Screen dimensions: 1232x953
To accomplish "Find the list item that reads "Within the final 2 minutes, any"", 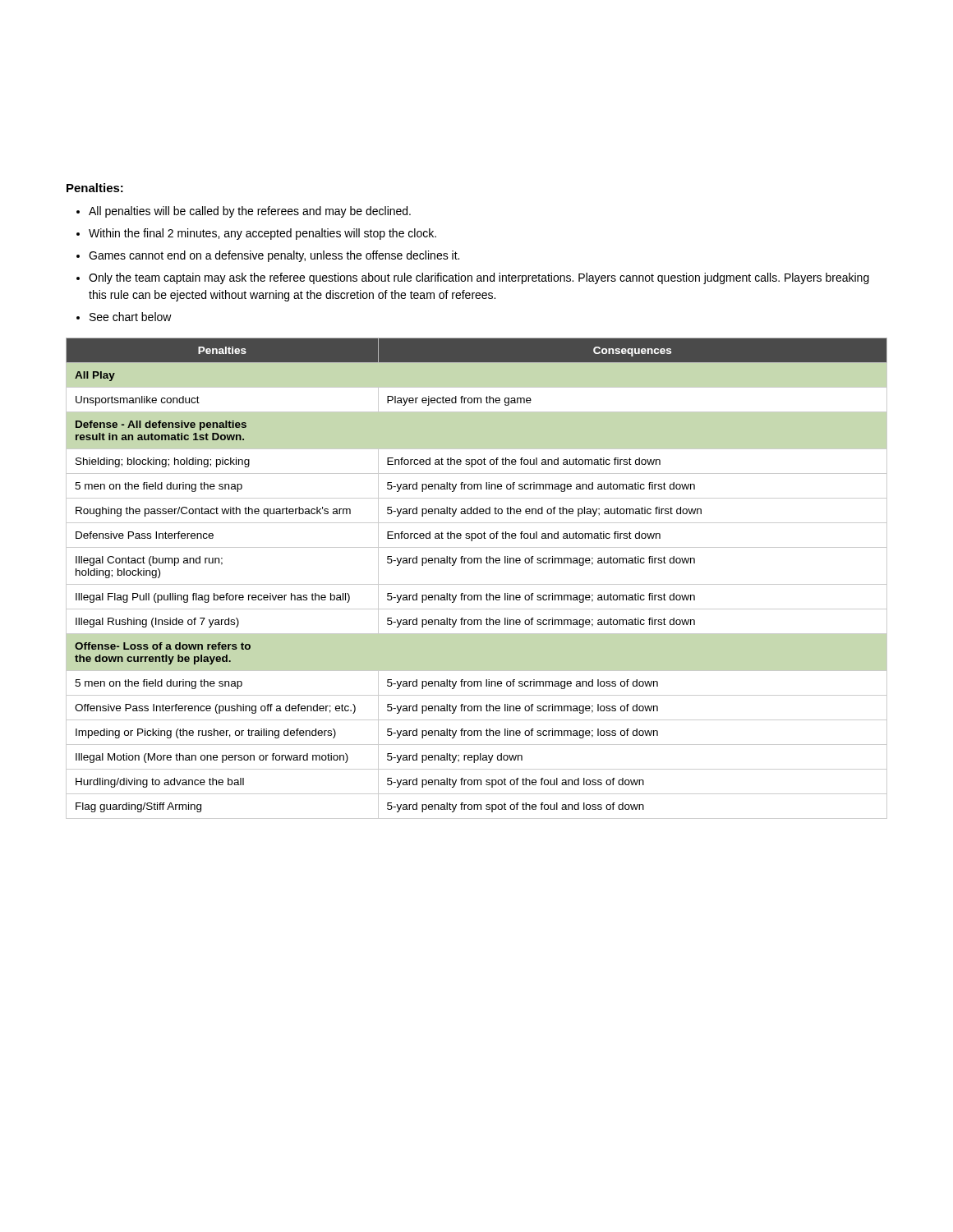I will click(x=263, y=233).
